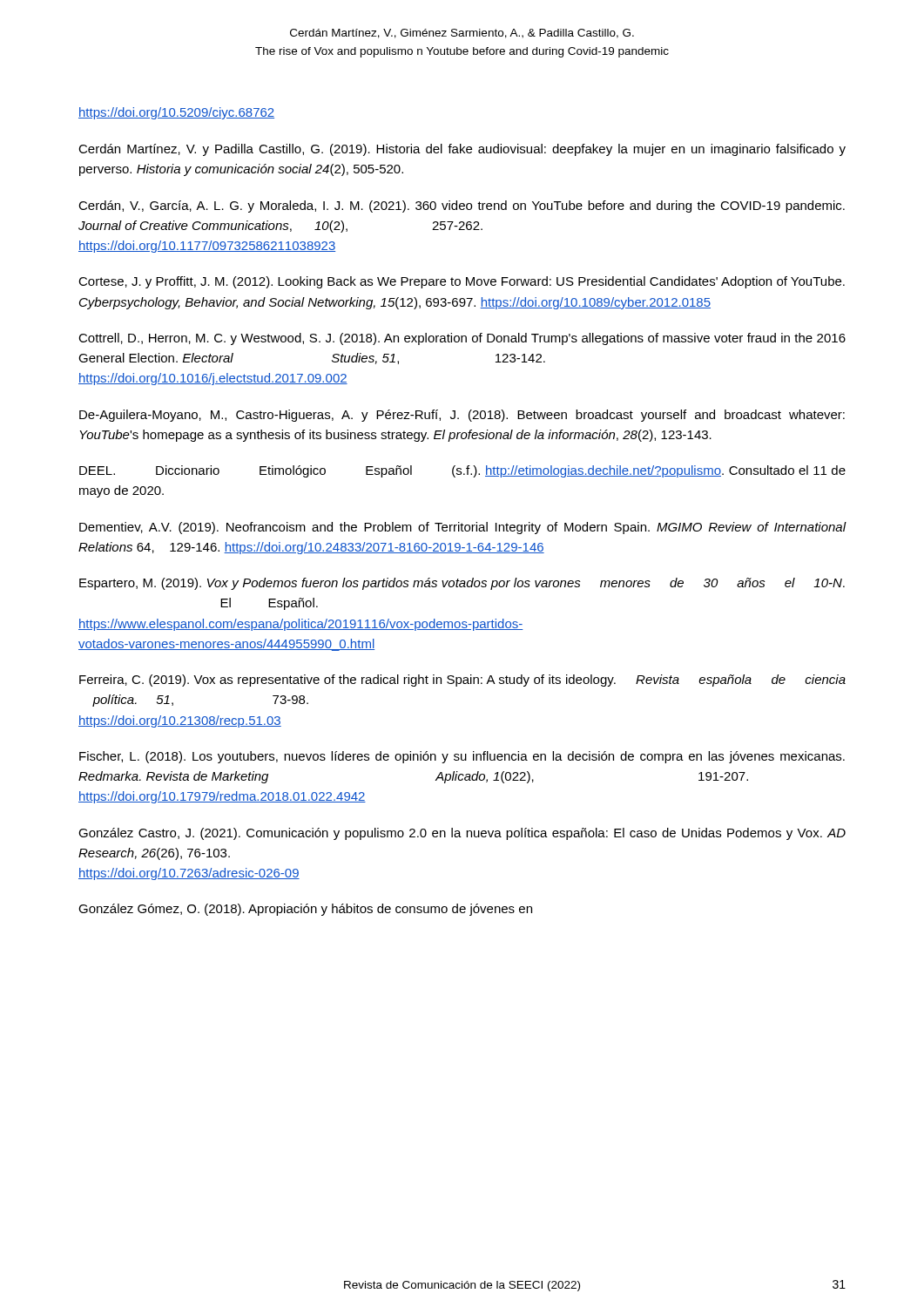This screenshot has height=1307, width=924.
Task: Locate the list item containing "Fischer, L. (2018). Los youtubers, nuevos líderes de"
Action: pyautogui.click(x=462, y=776)
